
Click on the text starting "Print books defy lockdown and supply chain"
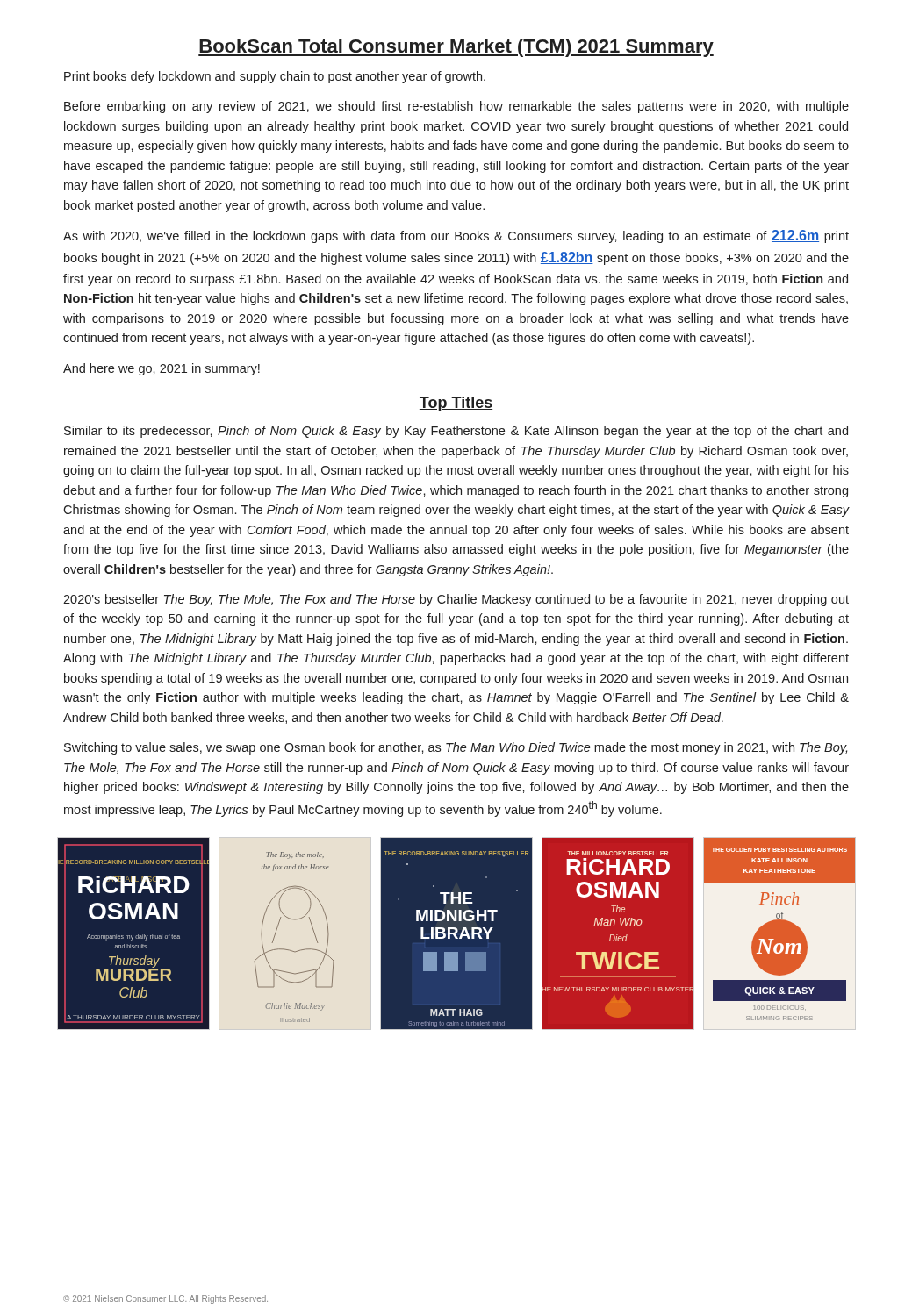[x=275, y=76]
